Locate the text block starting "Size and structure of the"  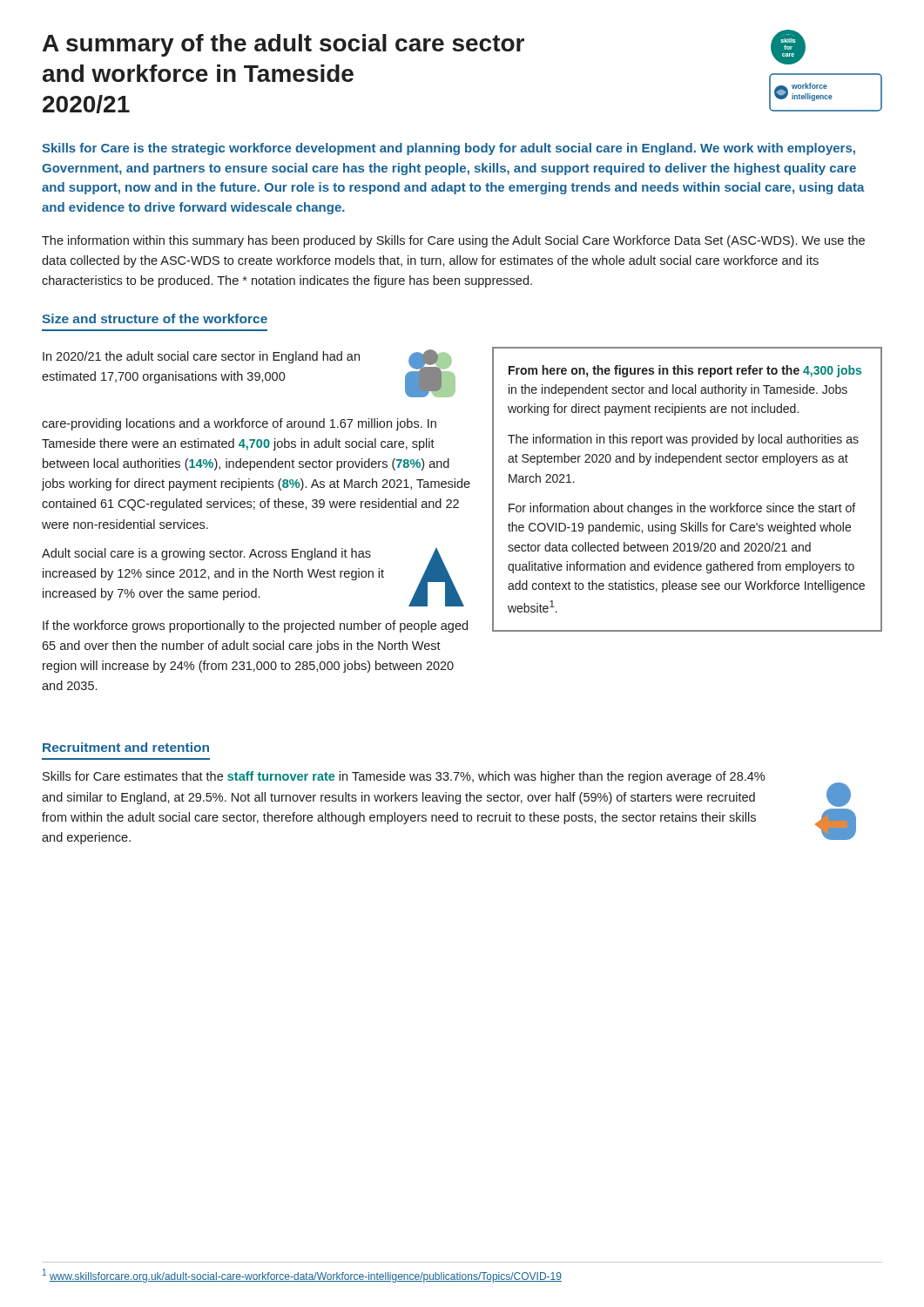(x=155, y=321)
